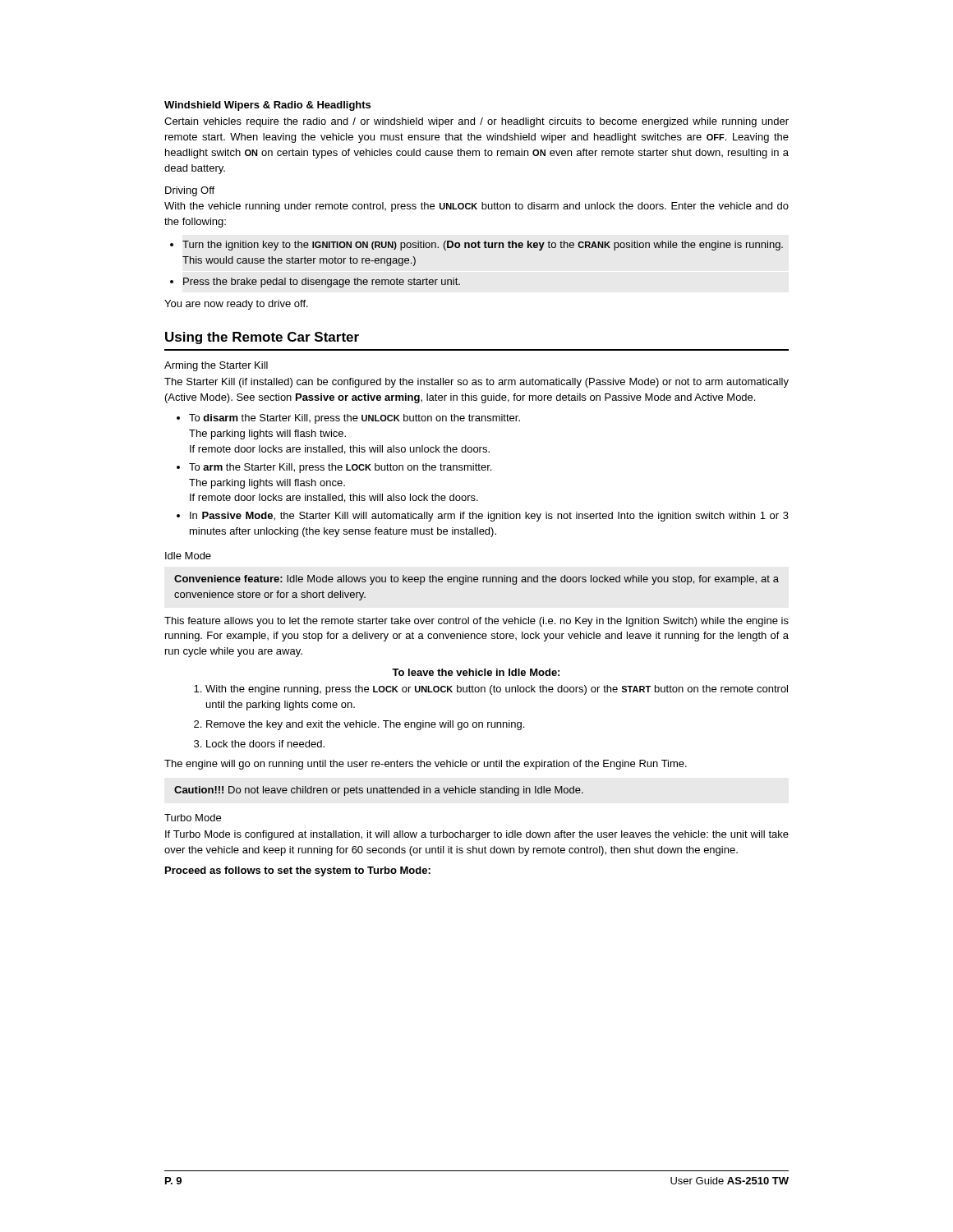Where is the passage that starts "The engine will go on"?
The width and height of the screenshot is (953, 1232).
[x=476, y=765]
